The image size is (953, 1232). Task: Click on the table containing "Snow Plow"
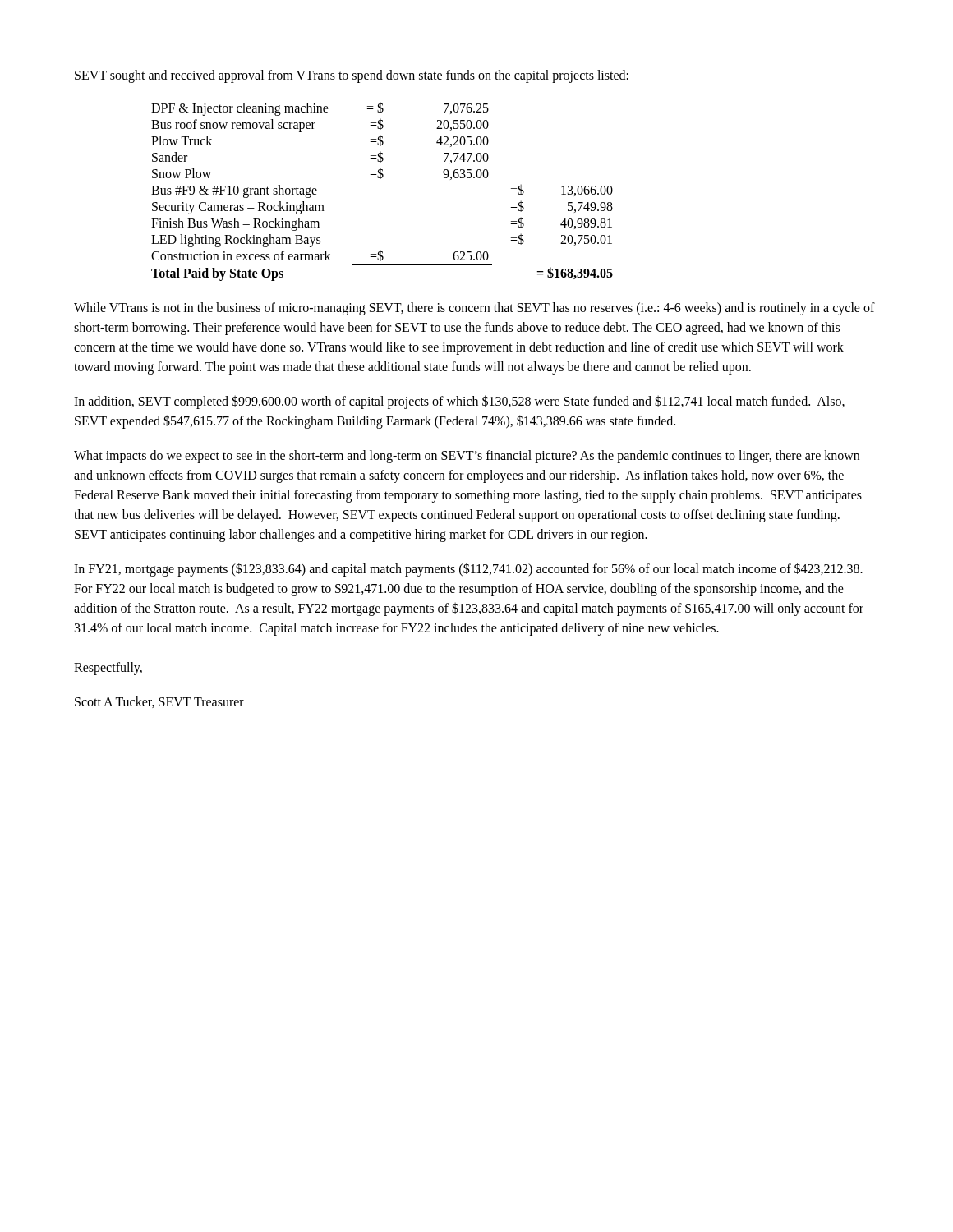coord(476,191)
